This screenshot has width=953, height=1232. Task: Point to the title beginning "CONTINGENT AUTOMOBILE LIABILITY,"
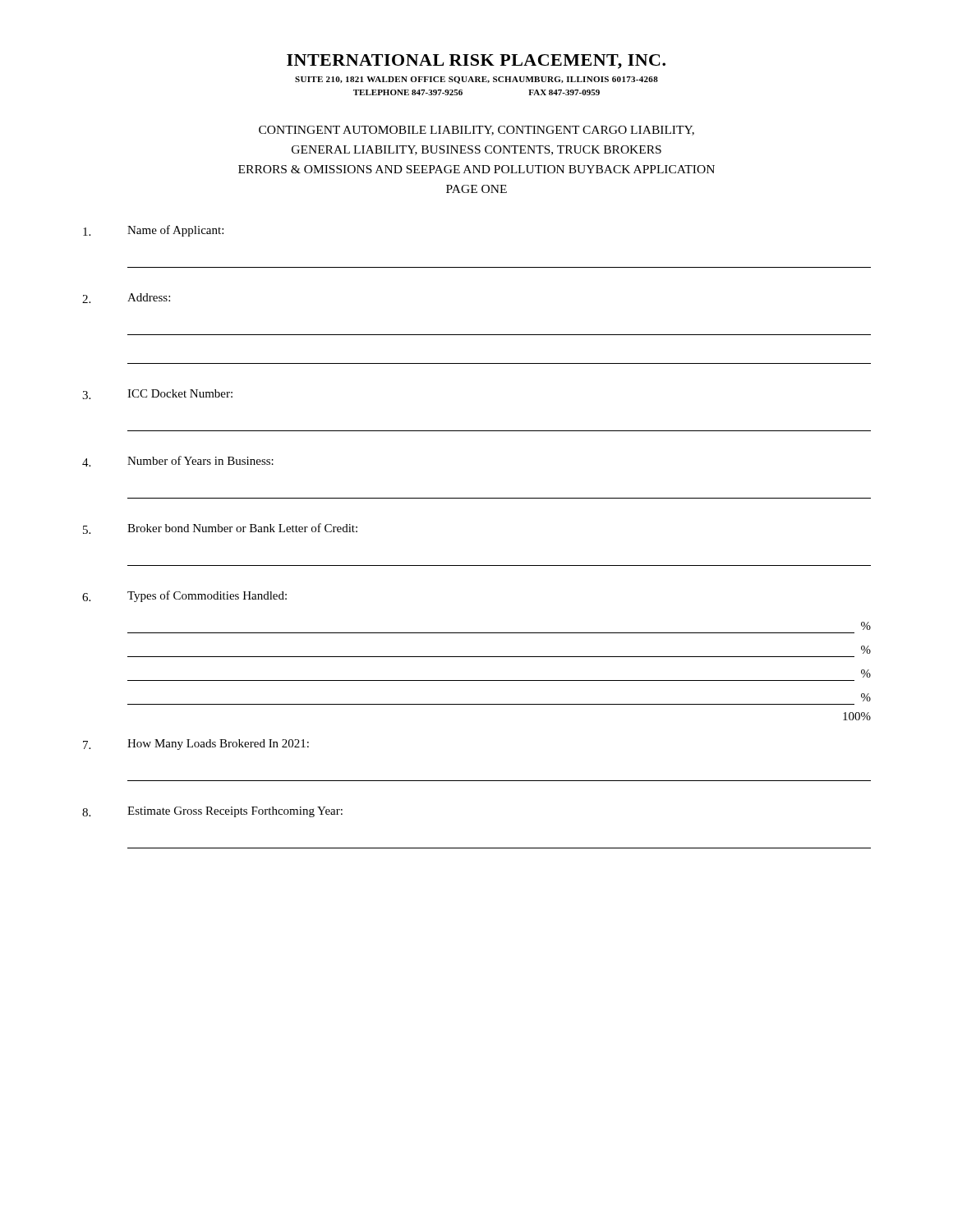[x=476, y=159]
